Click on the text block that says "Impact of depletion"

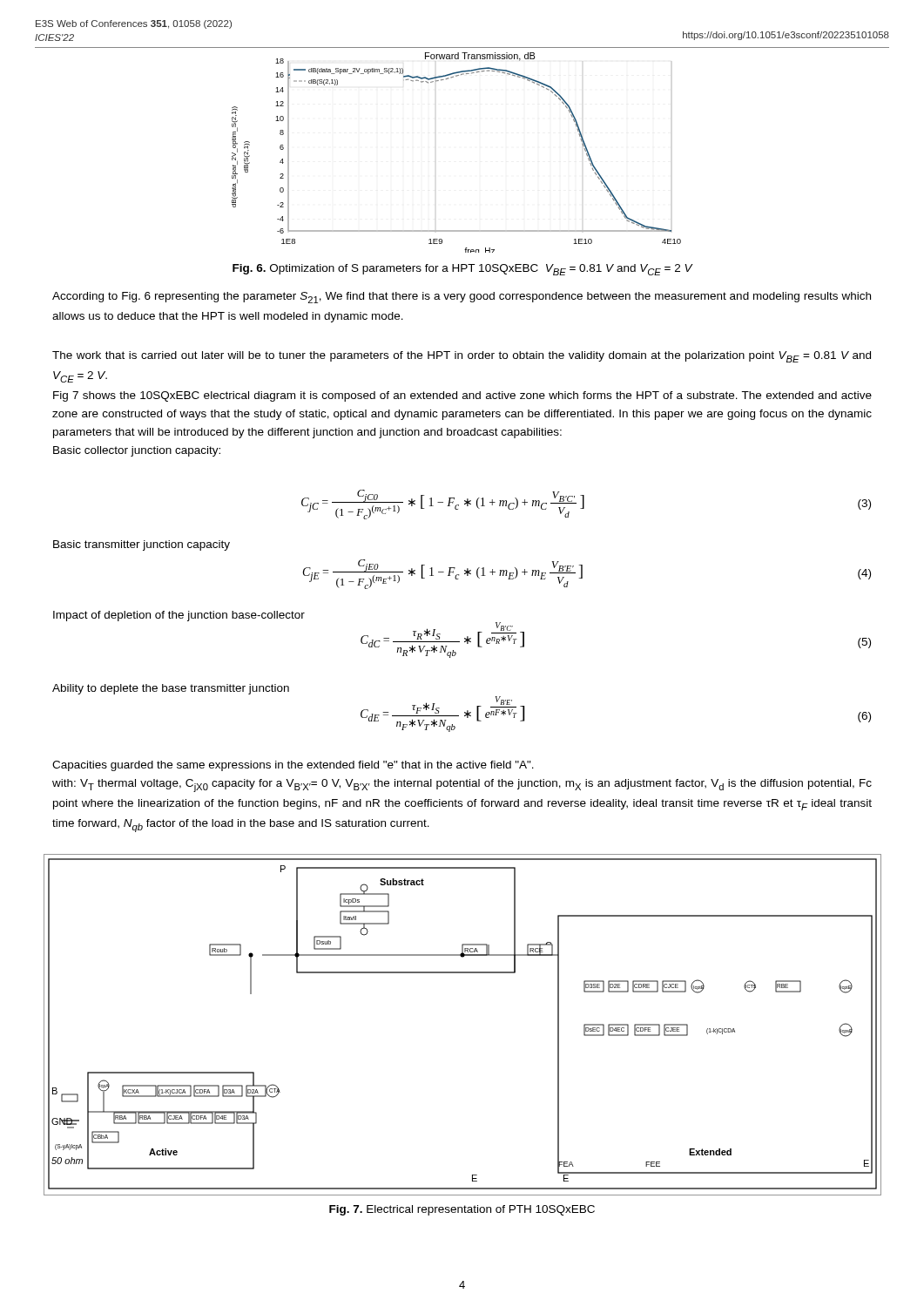click(178, 615)
